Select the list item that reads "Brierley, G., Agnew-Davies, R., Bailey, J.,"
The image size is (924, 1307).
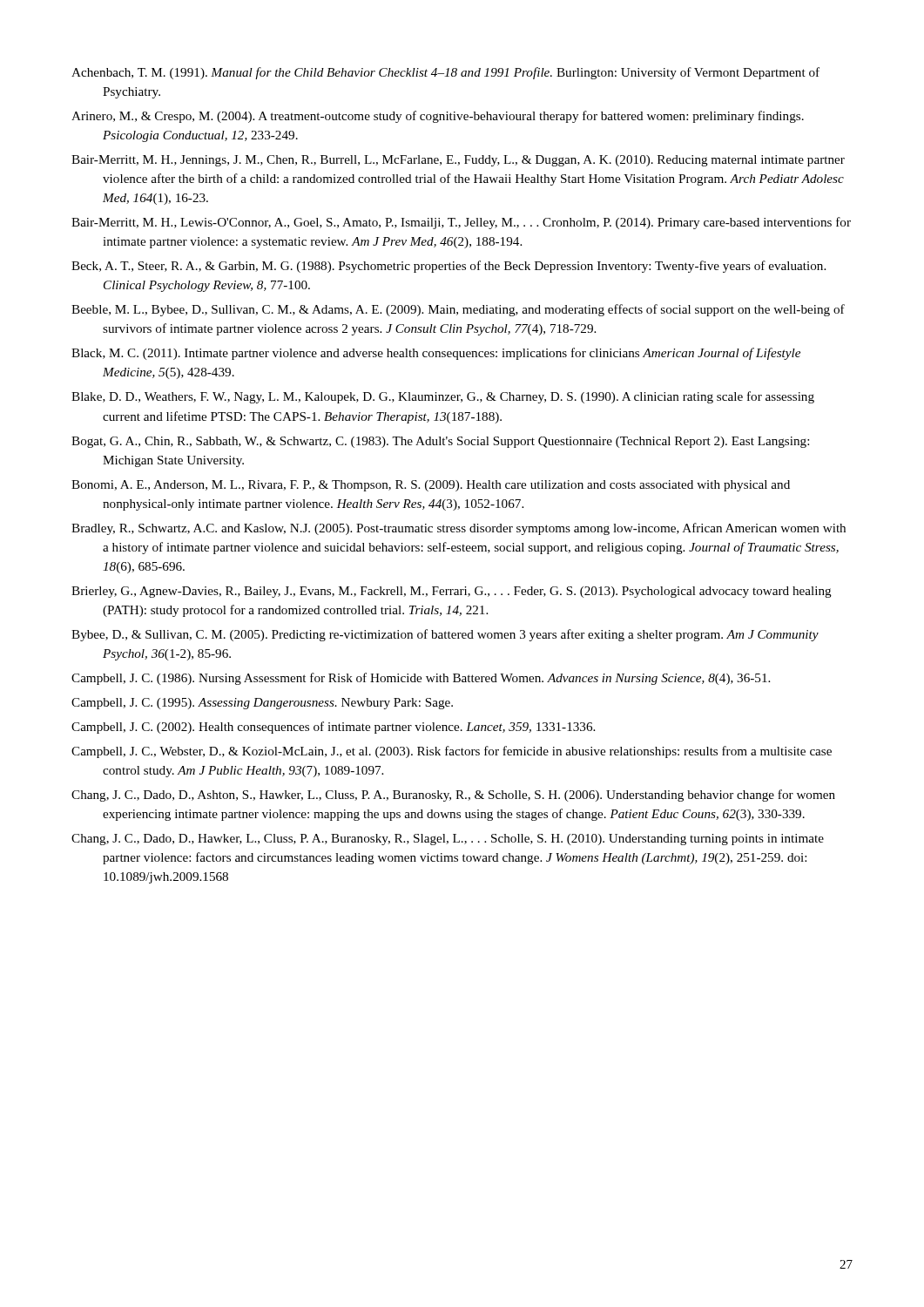[x=451, y=600]
